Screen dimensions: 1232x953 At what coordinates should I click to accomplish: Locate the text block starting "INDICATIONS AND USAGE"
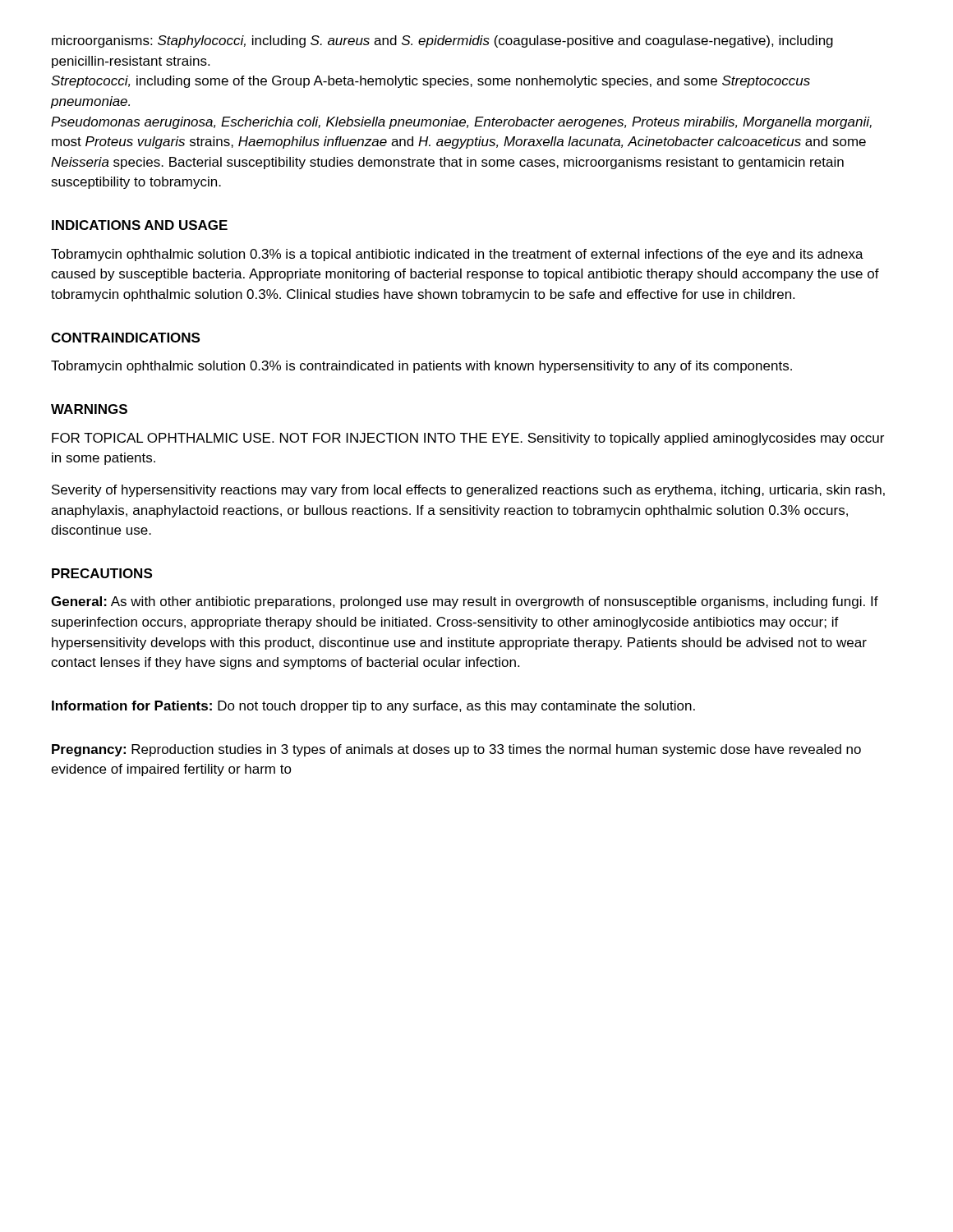tap(139, 226)
